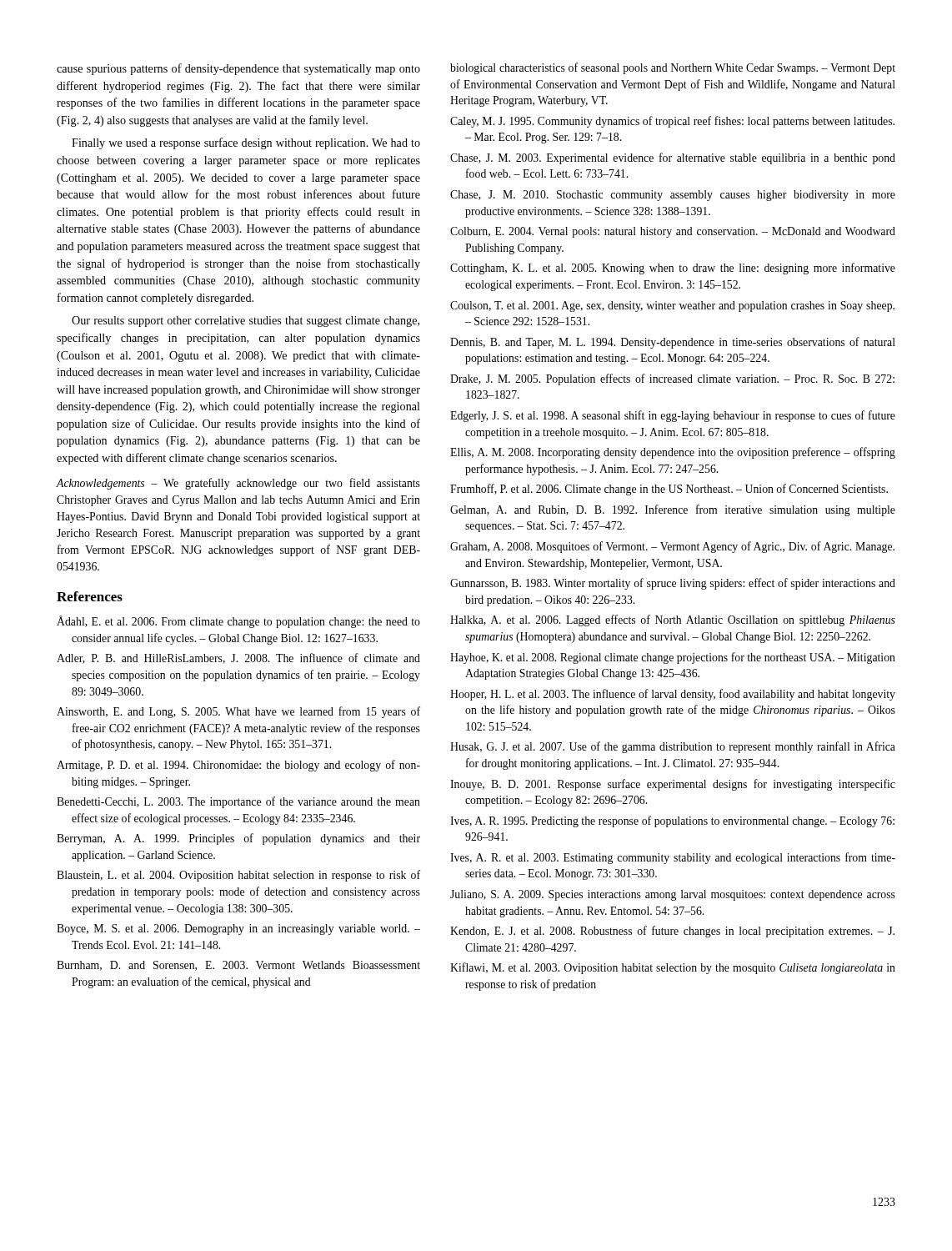Locate the block of text that opens with "Boyce, M. S."

[238, 937]
